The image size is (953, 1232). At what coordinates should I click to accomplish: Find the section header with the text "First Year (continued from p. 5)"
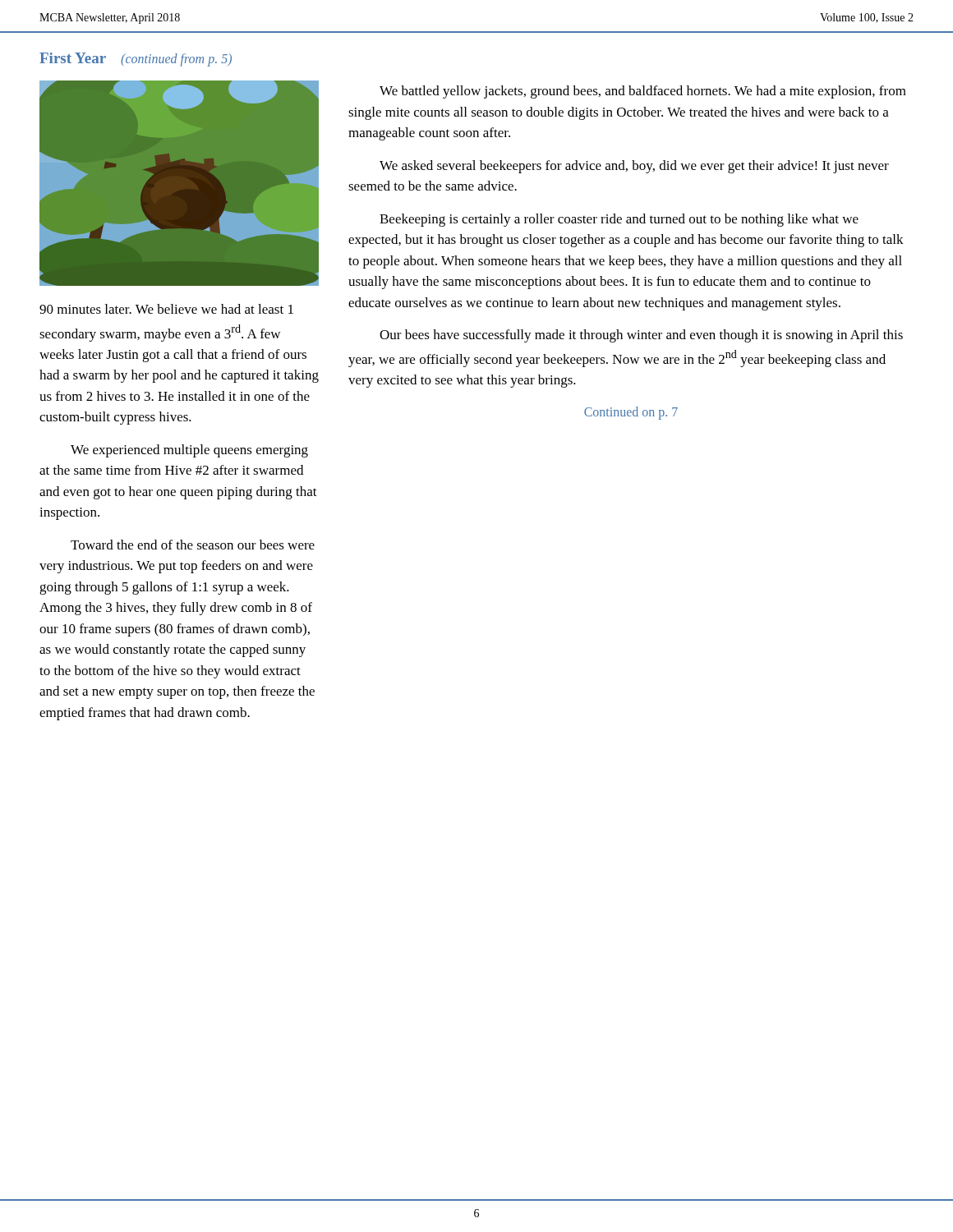[136, 58]
